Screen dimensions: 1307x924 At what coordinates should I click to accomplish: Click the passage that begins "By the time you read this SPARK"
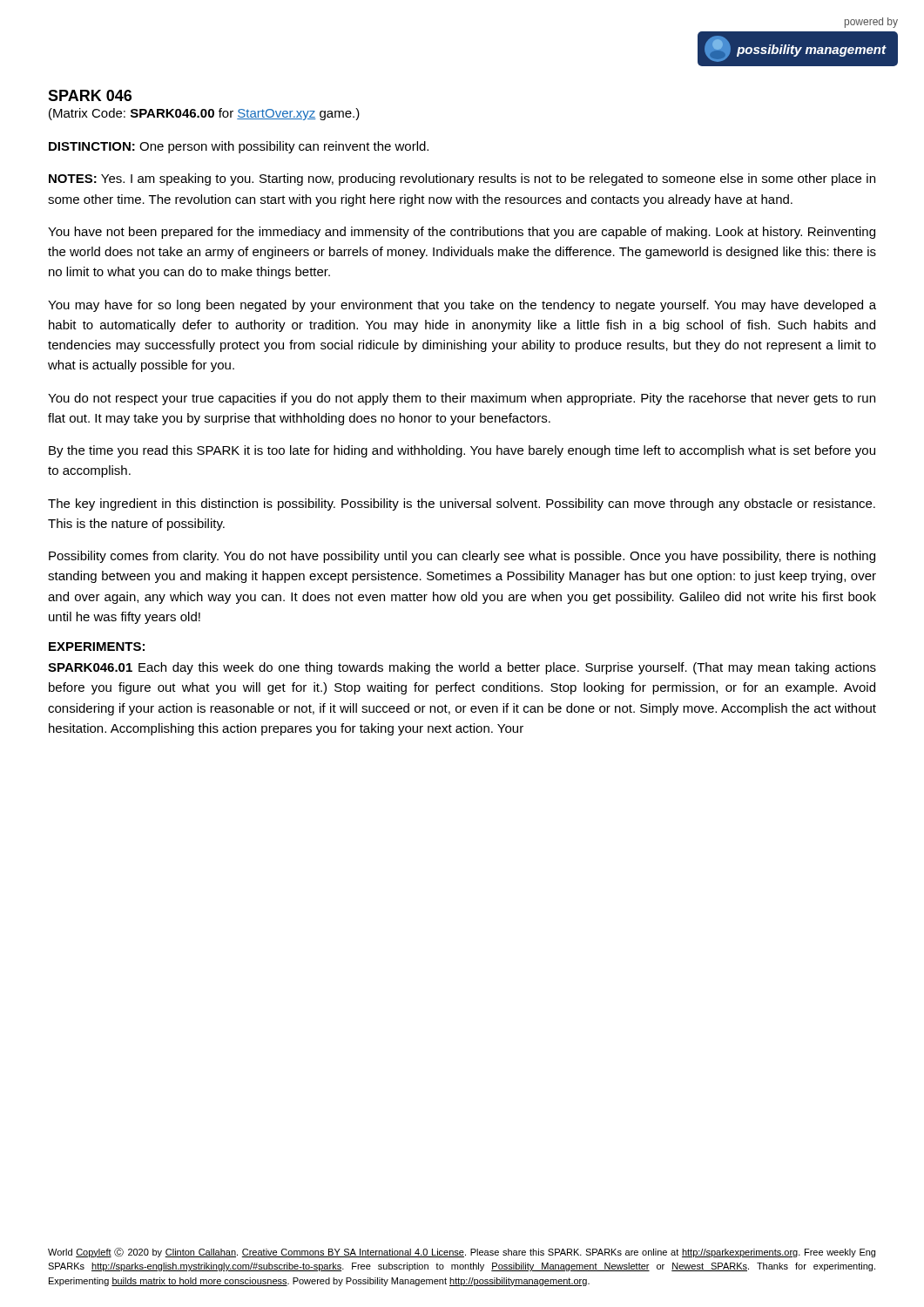(462, 460)
